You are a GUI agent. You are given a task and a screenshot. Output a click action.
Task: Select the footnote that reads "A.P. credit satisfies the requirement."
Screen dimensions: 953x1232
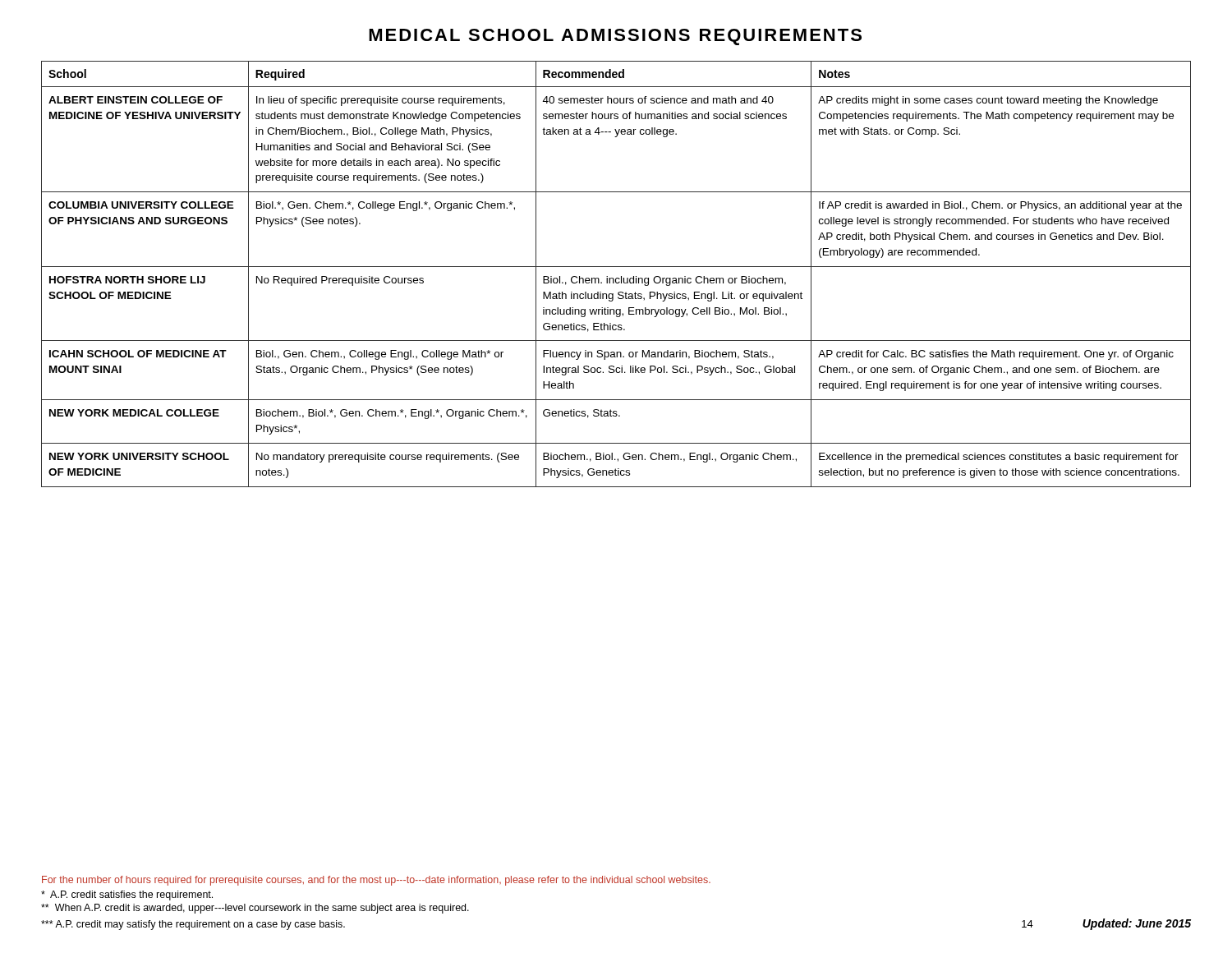pos(127,895)
